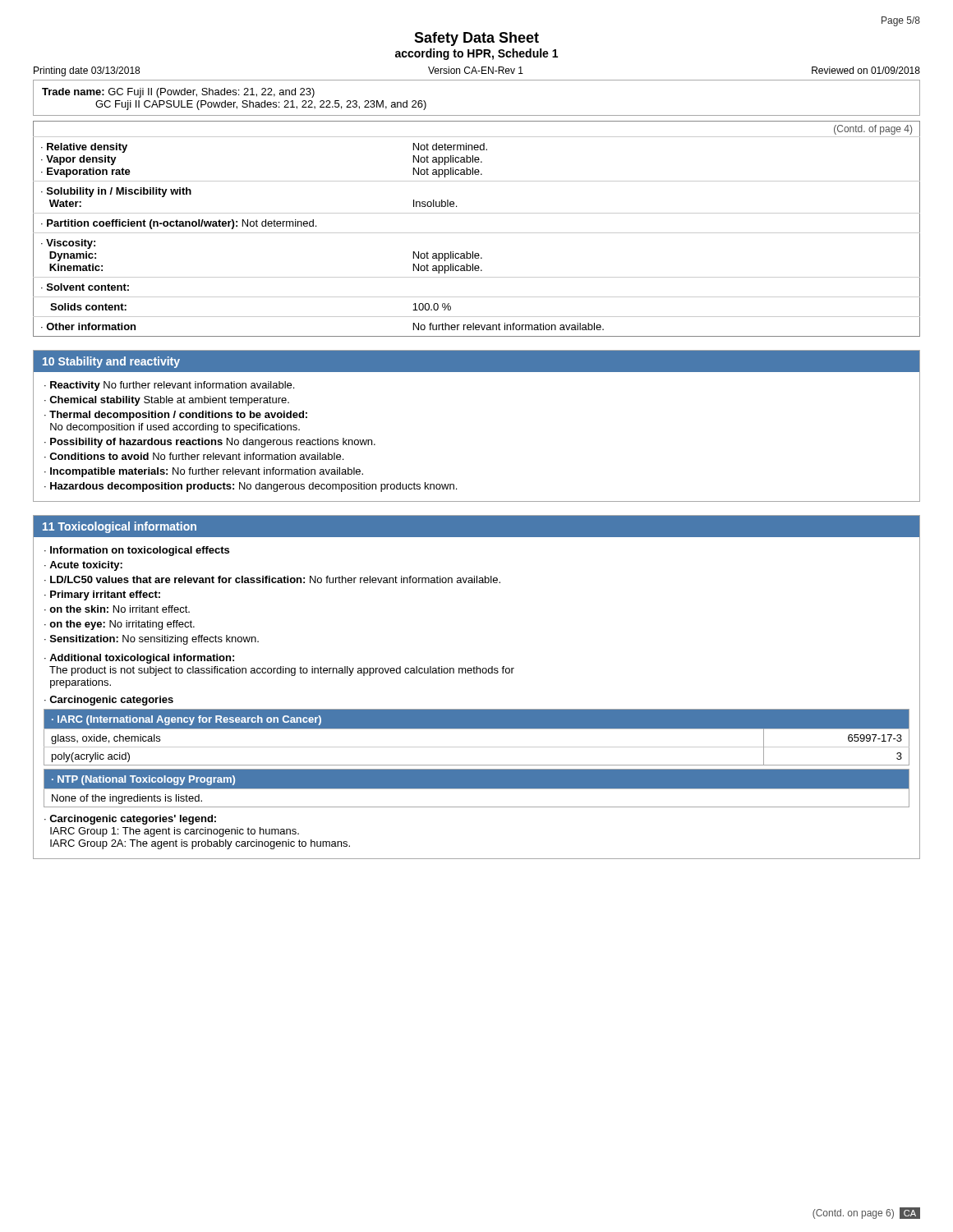
Task: Click on the text block starting "Trade name: GC Fuji"
Action: 234,98
